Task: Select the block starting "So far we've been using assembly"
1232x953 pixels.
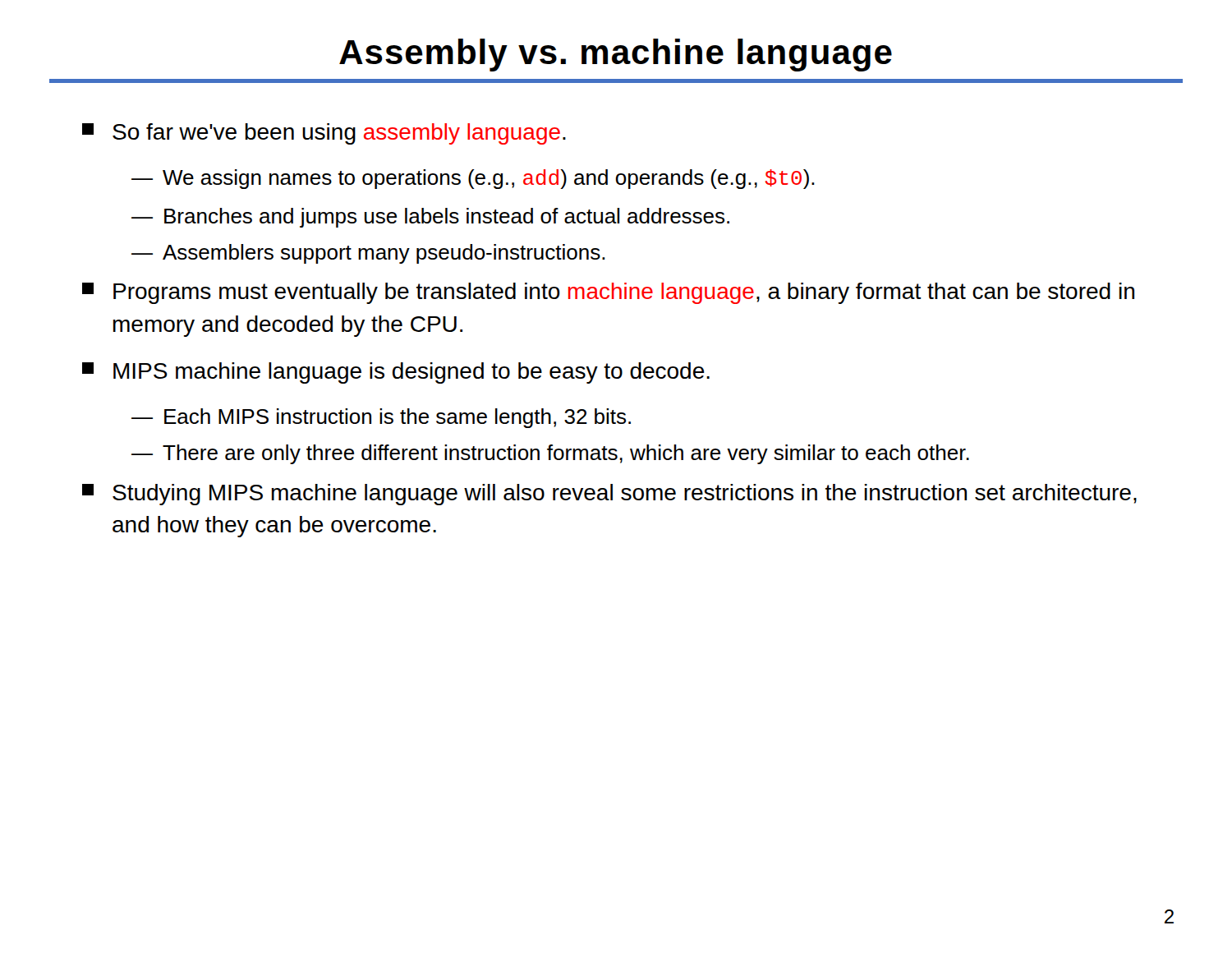Action: pos(324,134)
